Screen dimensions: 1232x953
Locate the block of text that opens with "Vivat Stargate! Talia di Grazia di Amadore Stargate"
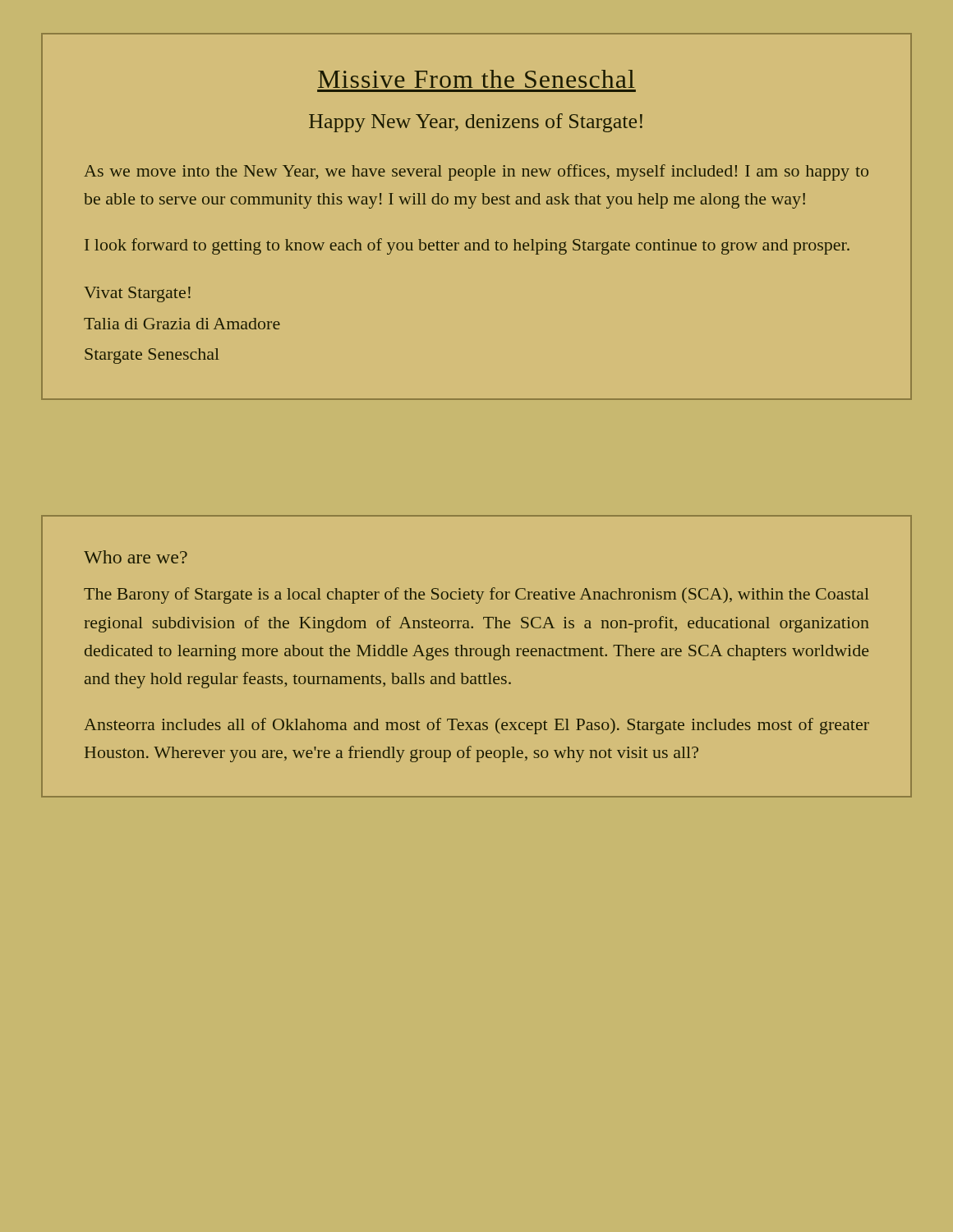click(182, 323)
